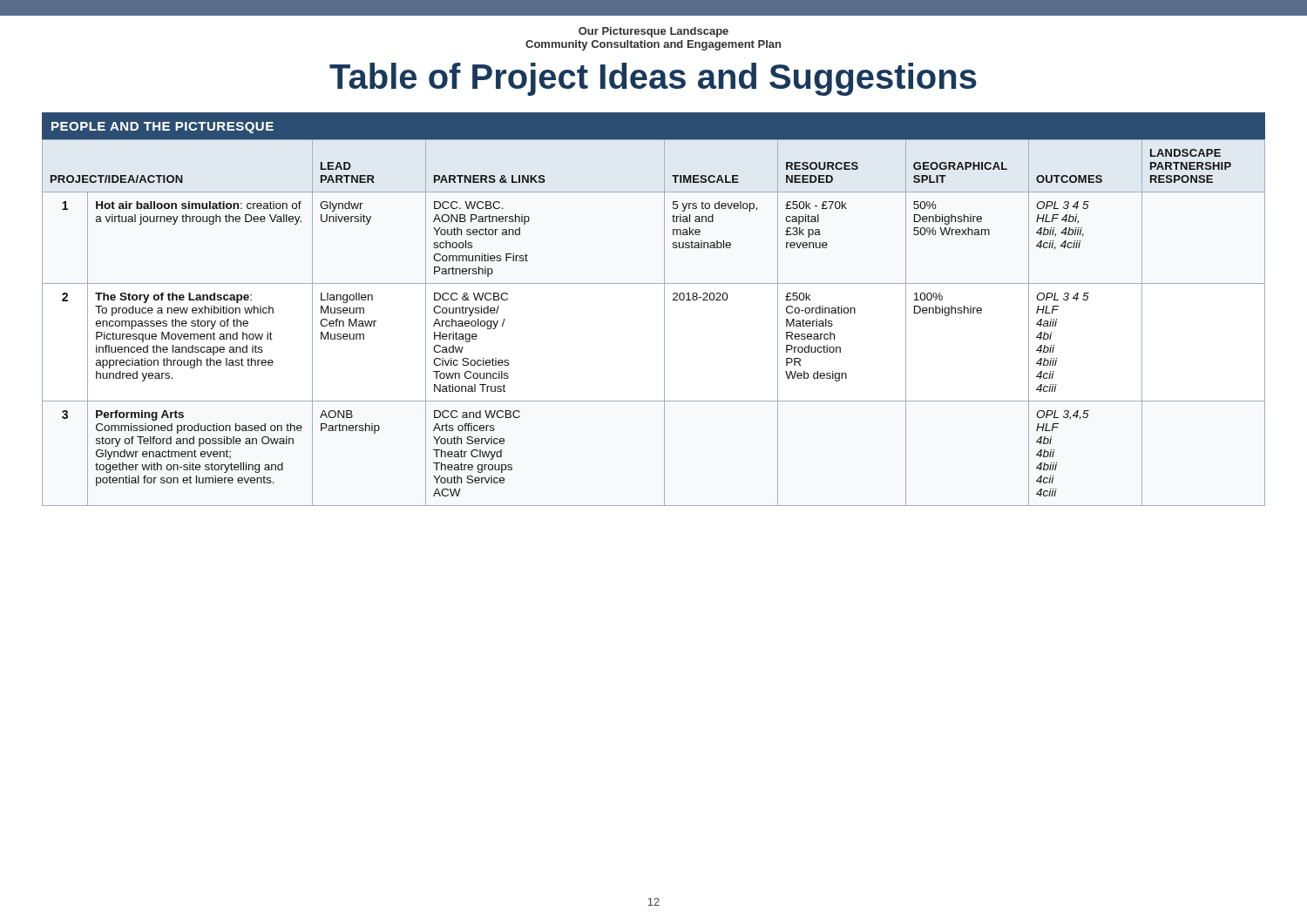Select a table
Image resolution: width=1307 pixels, height=924 pixels.
click(x=654, y=323)
